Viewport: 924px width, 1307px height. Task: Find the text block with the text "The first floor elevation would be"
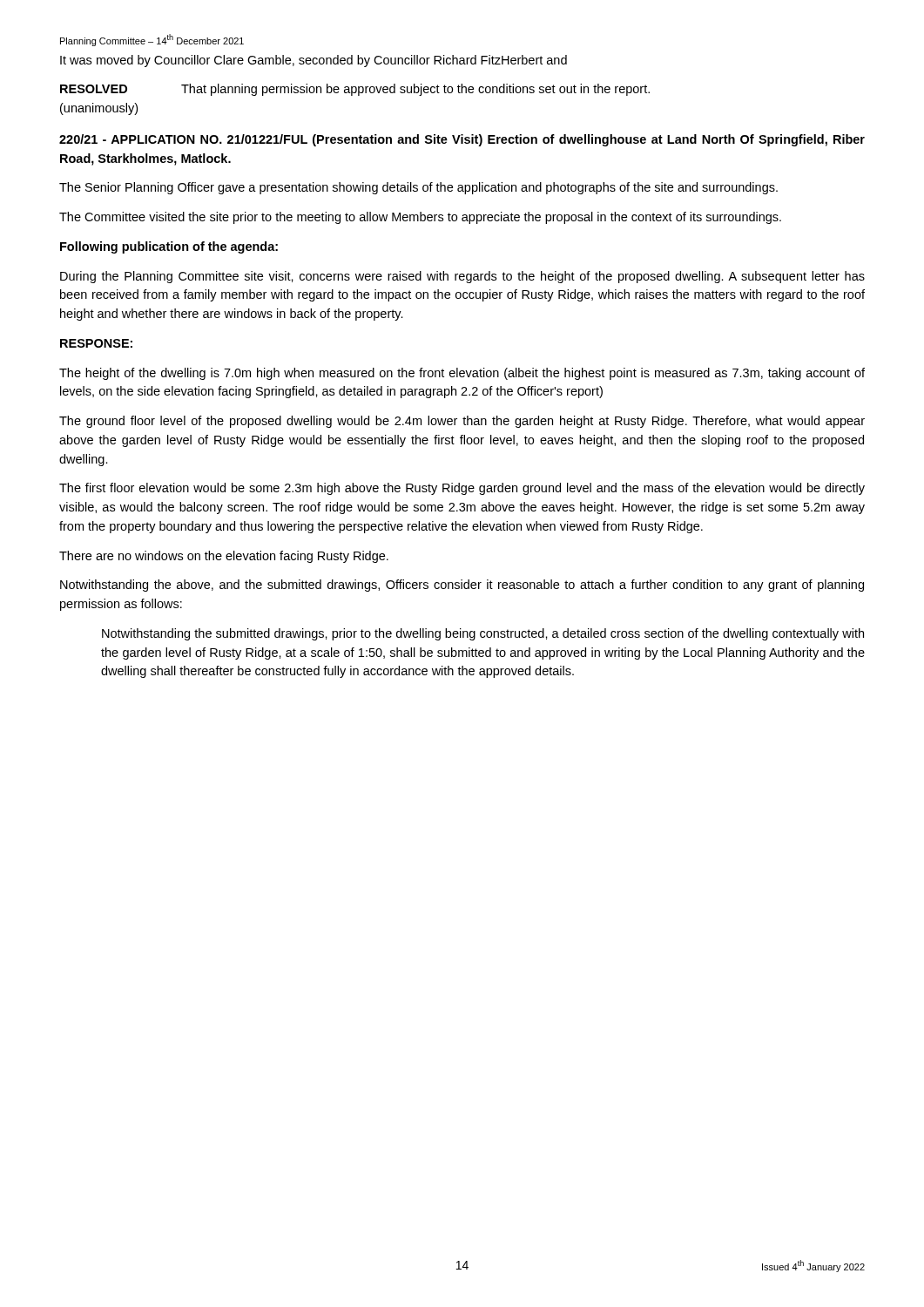pos(462,508)
